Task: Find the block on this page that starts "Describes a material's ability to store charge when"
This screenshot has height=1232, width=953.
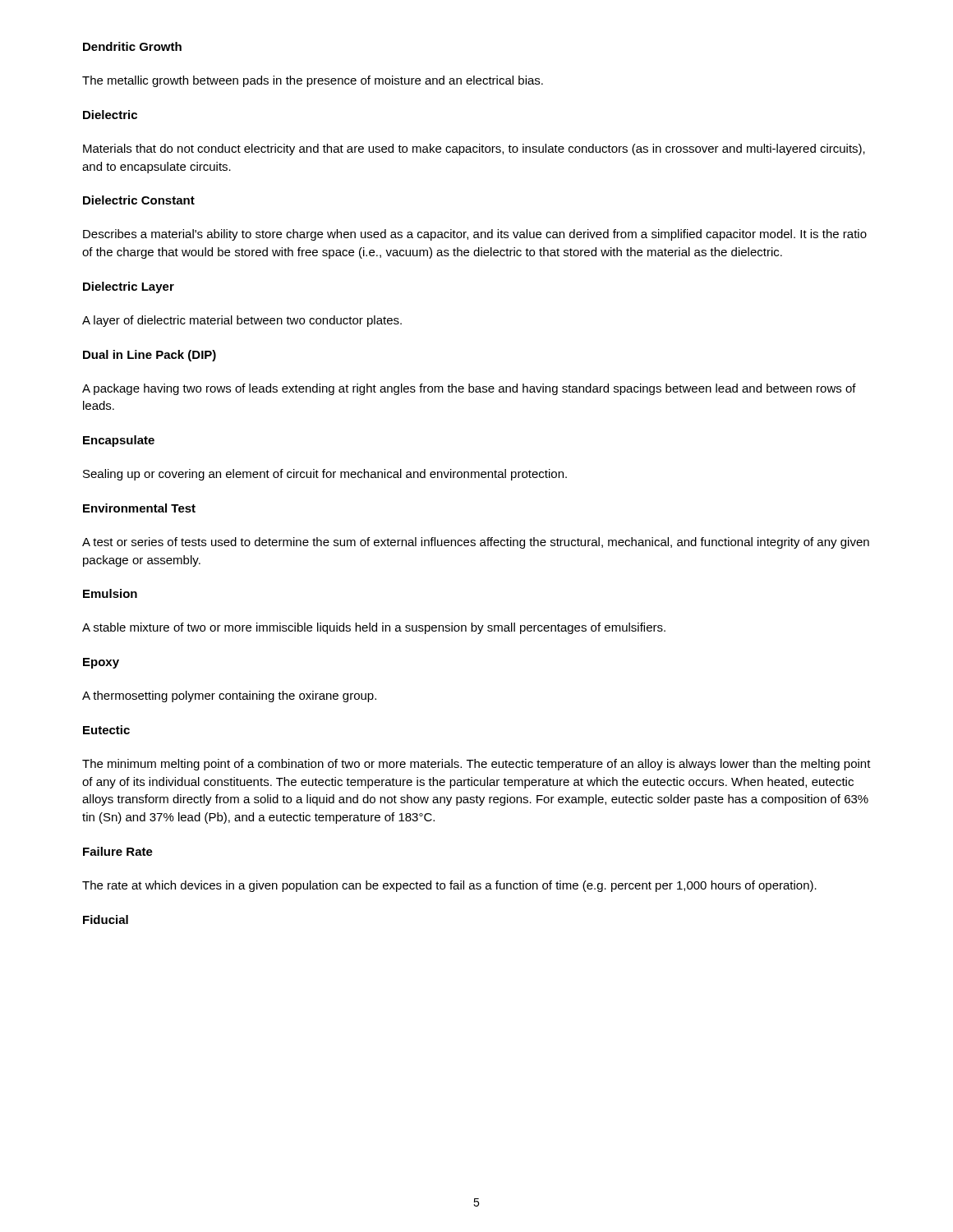Action: click(x=476, y=243)
